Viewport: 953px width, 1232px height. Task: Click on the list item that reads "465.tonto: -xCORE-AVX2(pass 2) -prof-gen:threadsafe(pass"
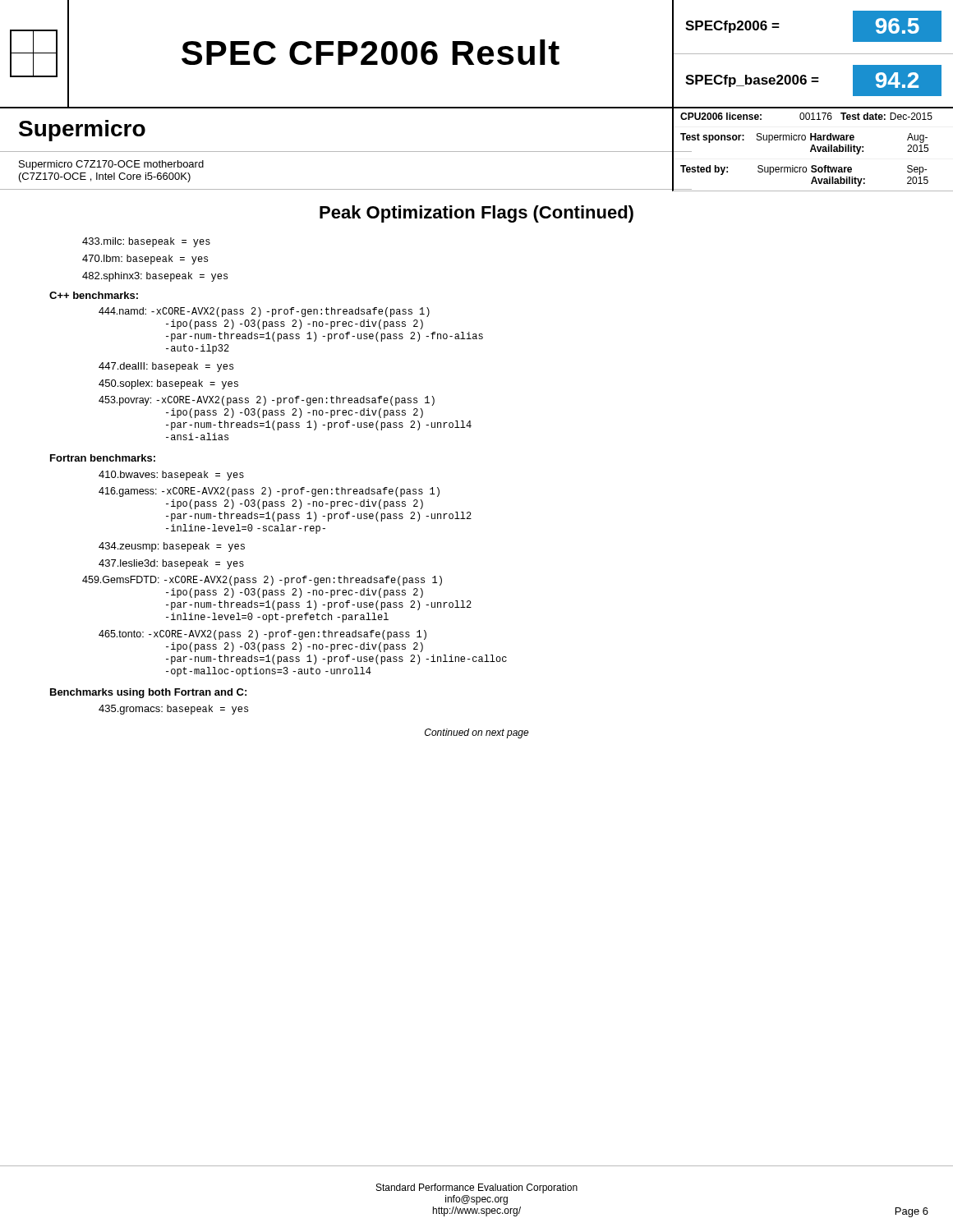pyautogui.click(x=509, y=653)
